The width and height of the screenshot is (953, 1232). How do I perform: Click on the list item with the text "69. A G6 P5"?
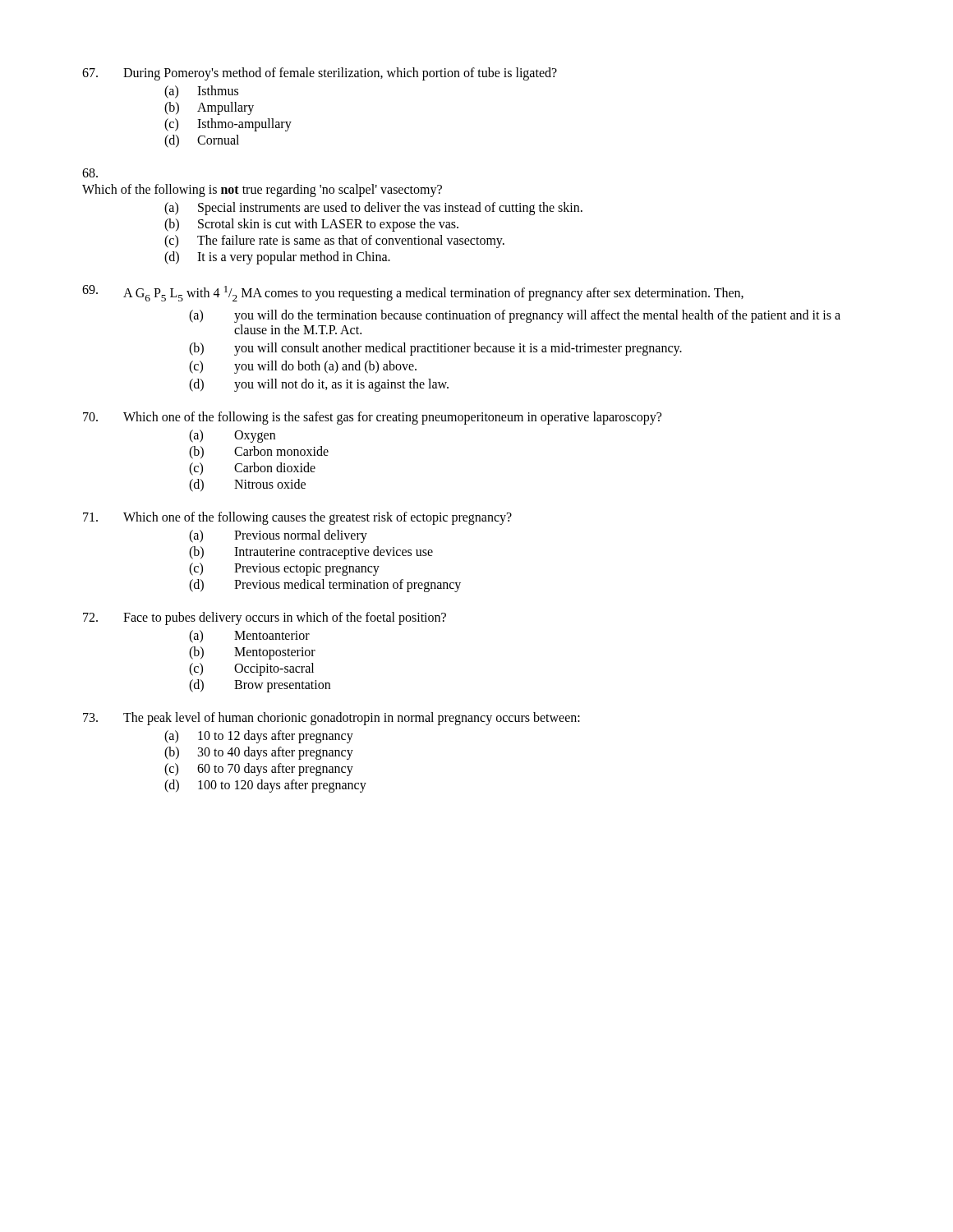[476, 337]
